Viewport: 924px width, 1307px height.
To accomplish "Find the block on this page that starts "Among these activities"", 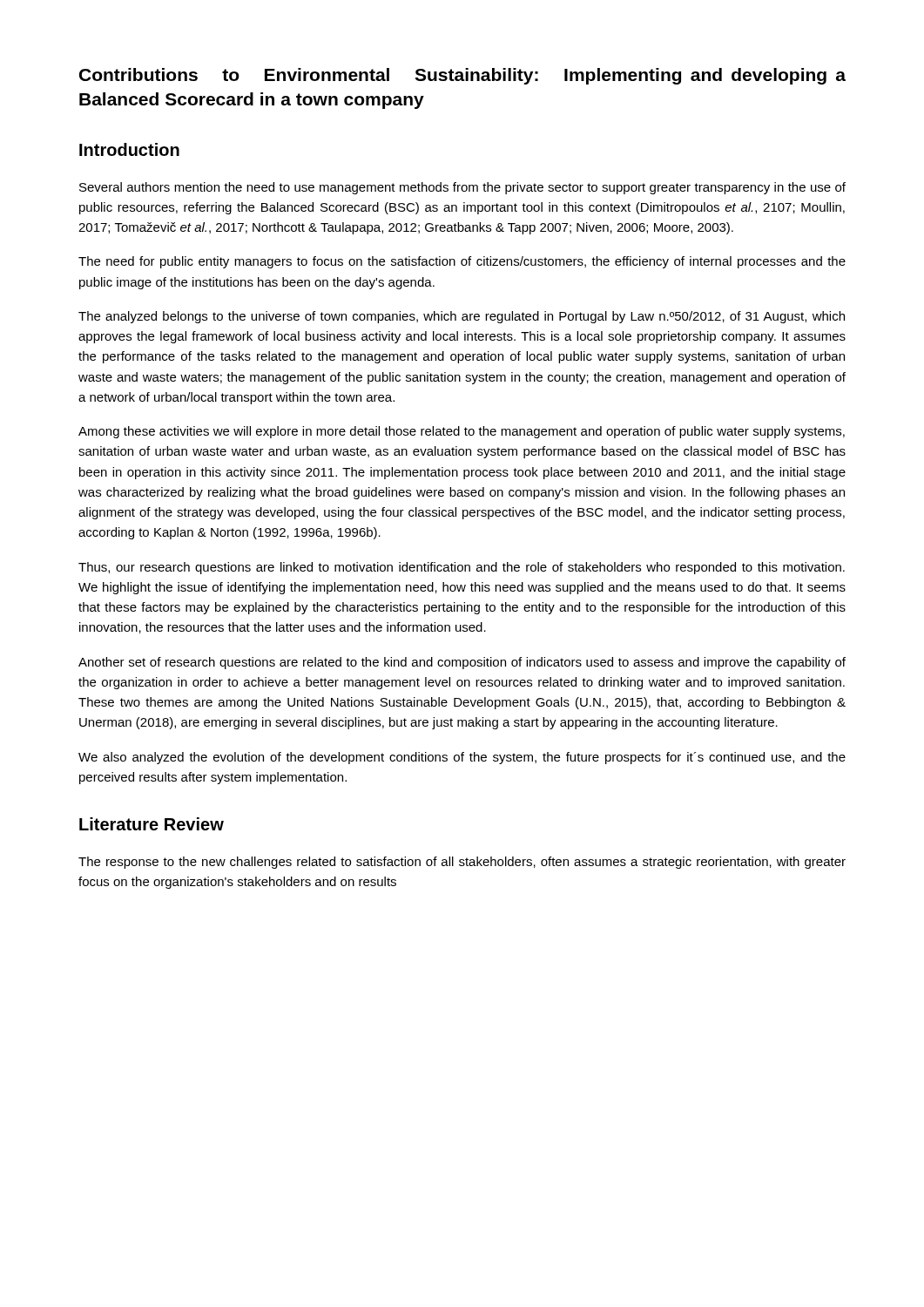I will point(462,482).
